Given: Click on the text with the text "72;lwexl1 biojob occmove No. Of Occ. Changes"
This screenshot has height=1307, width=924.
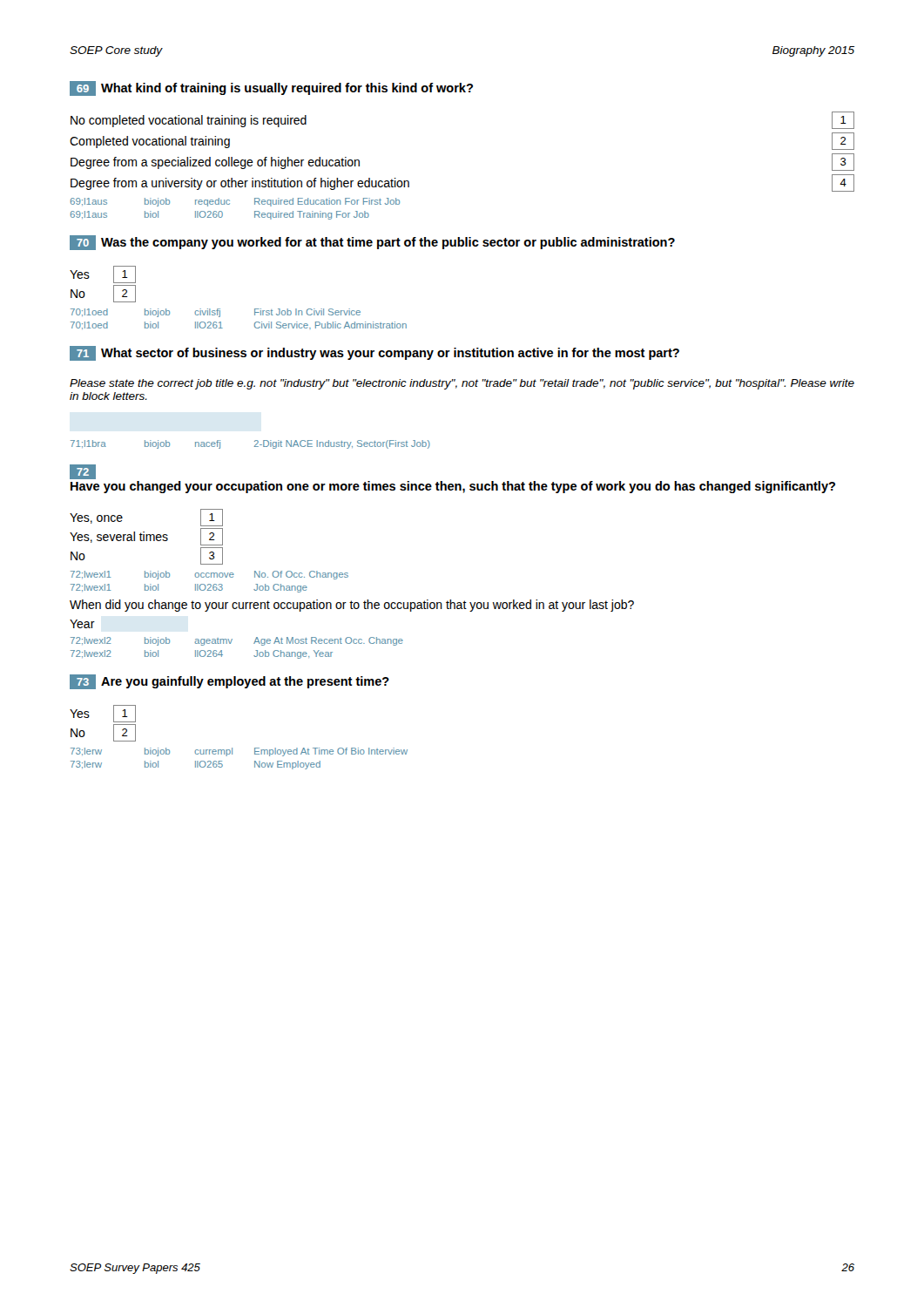Looking at the screenshot, I should (x=209, y=574).
